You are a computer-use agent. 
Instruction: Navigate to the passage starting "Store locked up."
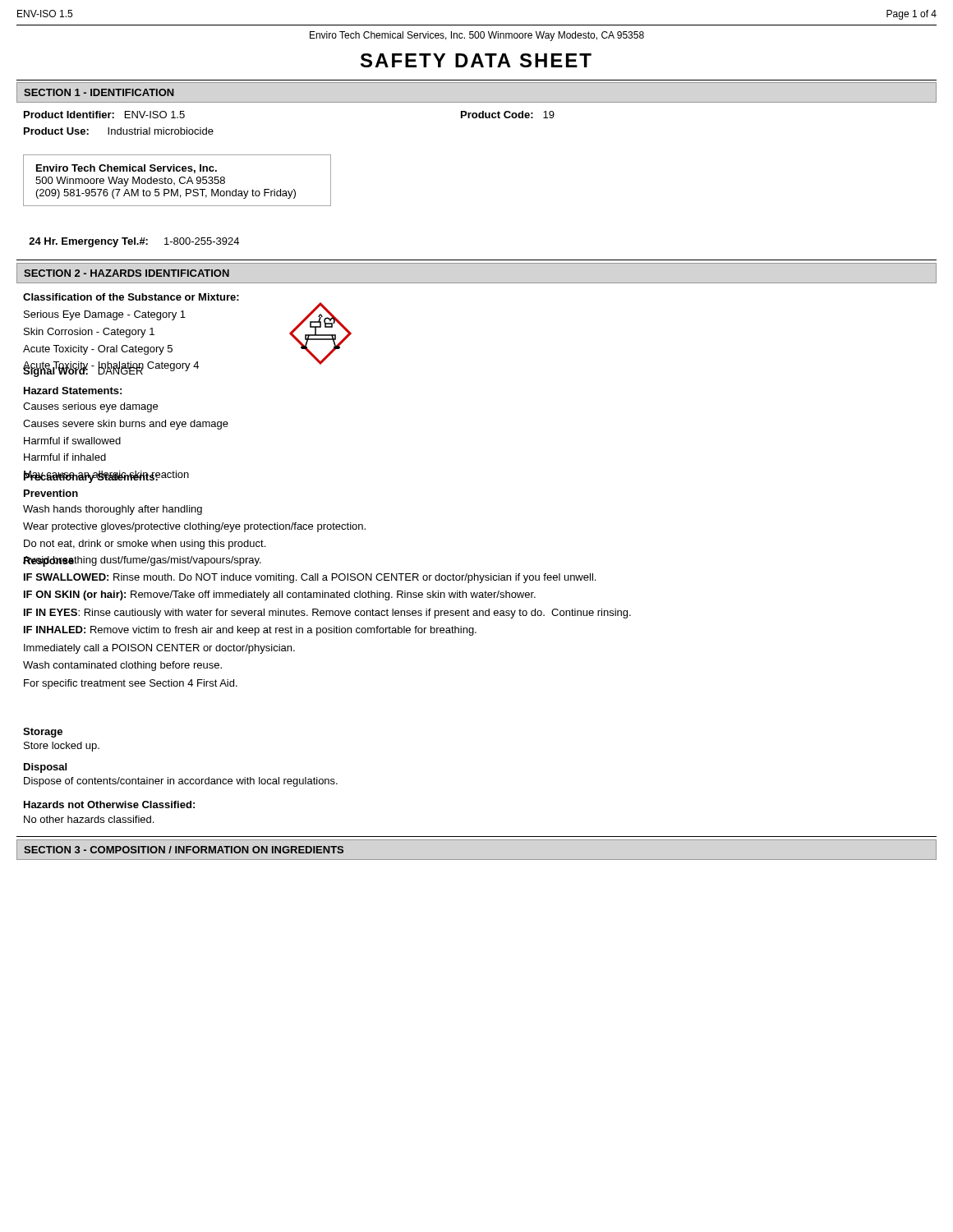tap(62, 745)
